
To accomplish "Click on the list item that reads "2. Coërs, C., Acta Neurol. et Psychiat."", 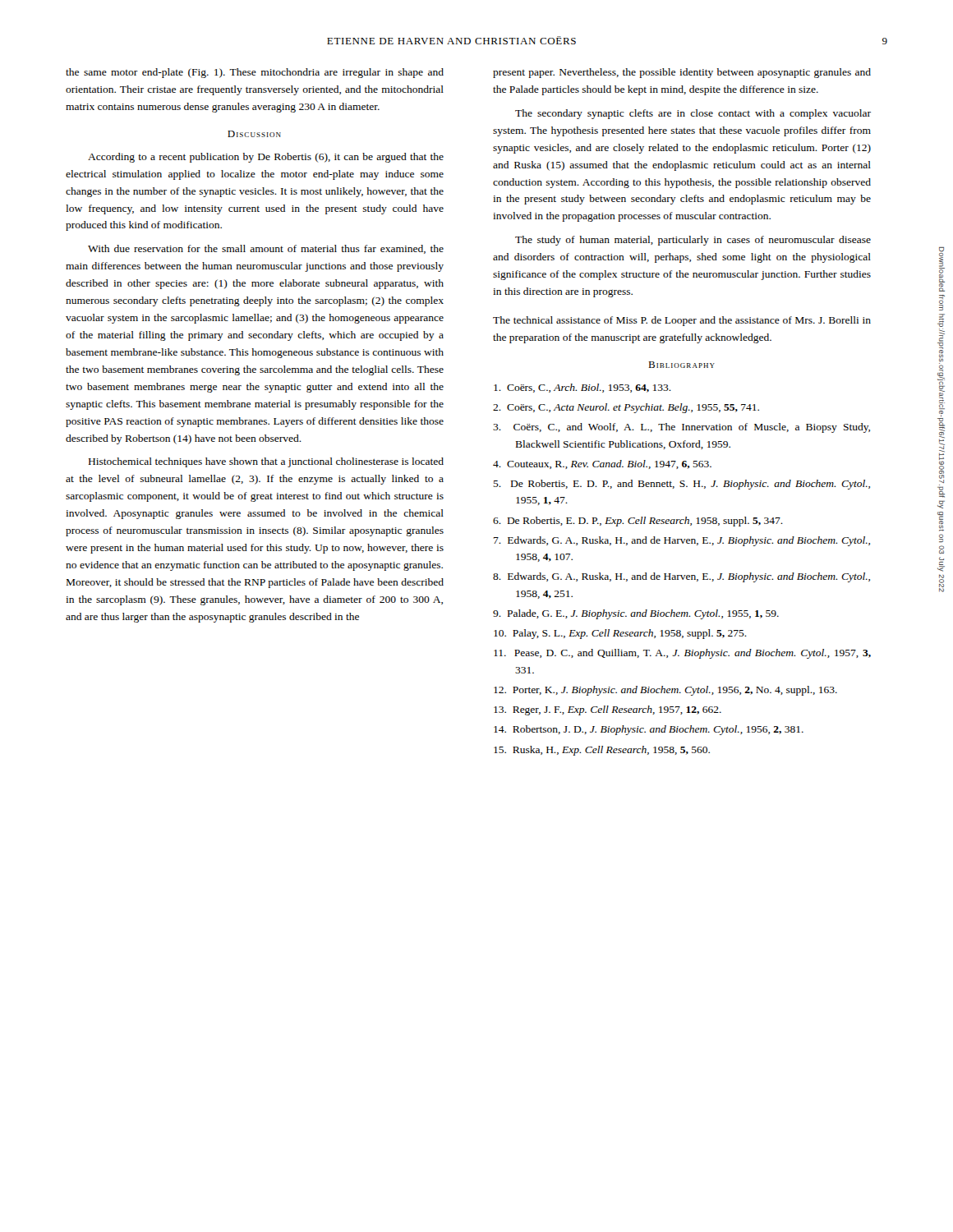I will click(x=626, y=407).
